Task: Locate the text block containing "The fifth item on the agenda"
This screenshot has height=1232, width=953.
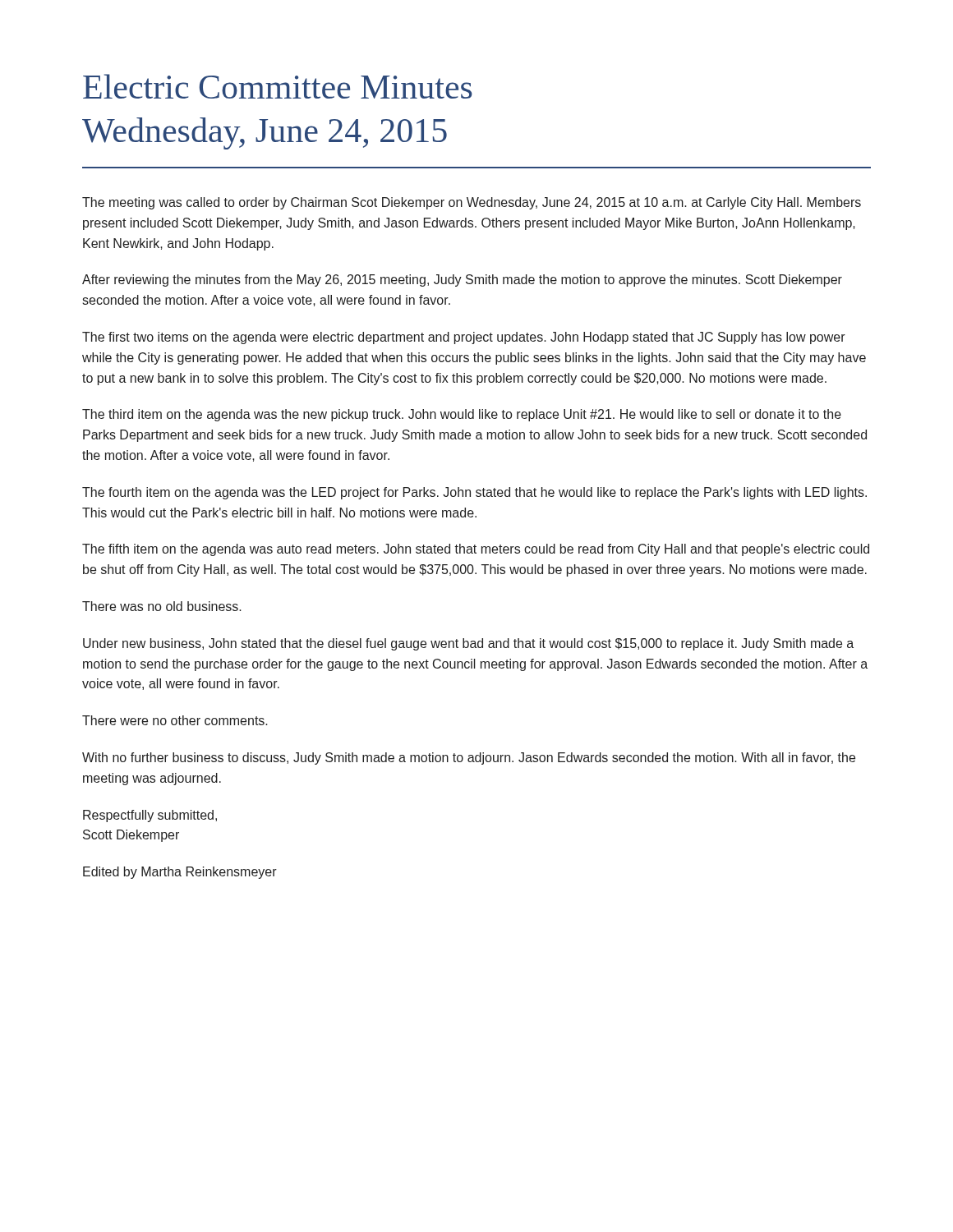Action: tap(476, 560)
